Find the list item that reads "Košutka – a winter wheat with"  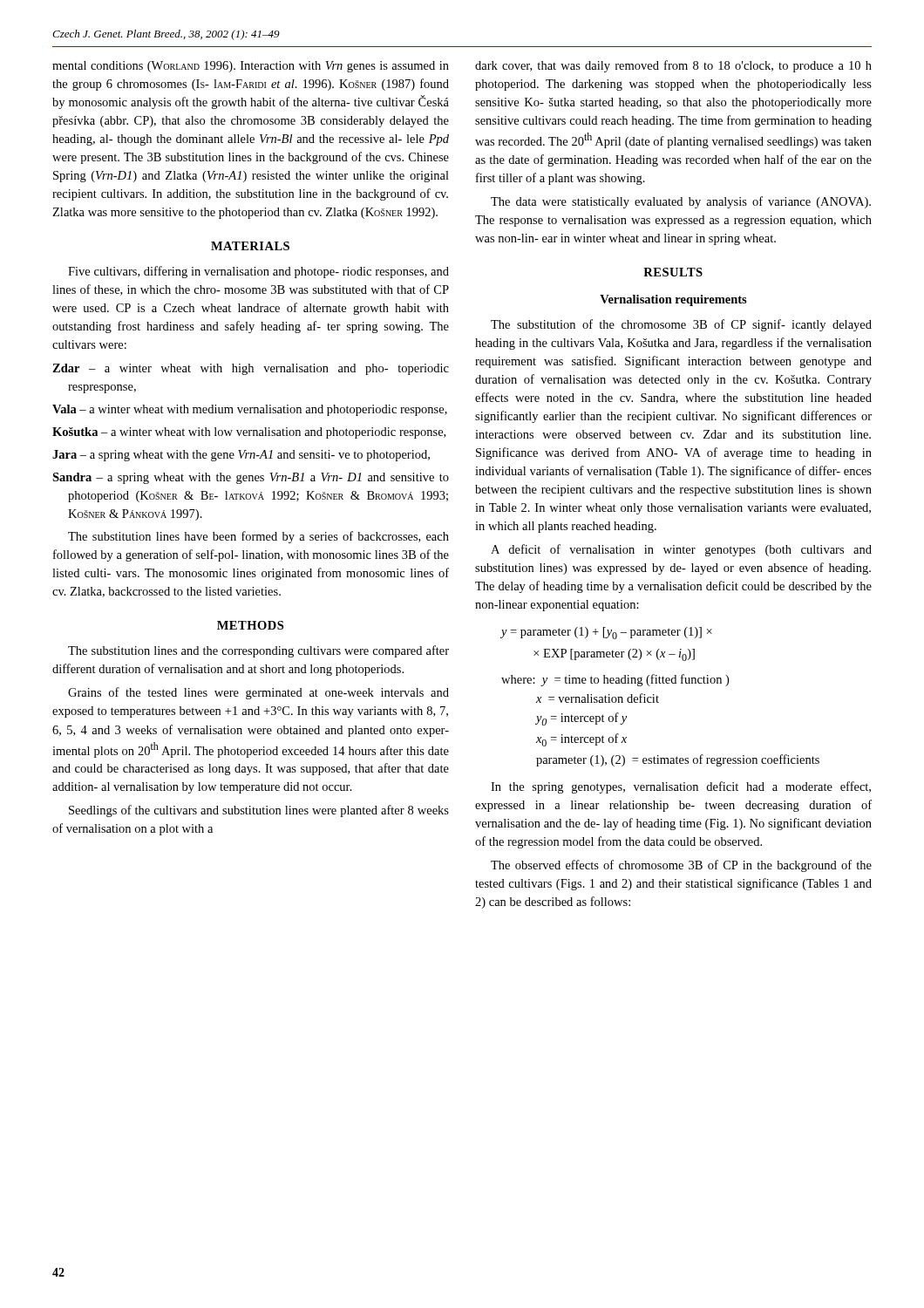point(251,432)
